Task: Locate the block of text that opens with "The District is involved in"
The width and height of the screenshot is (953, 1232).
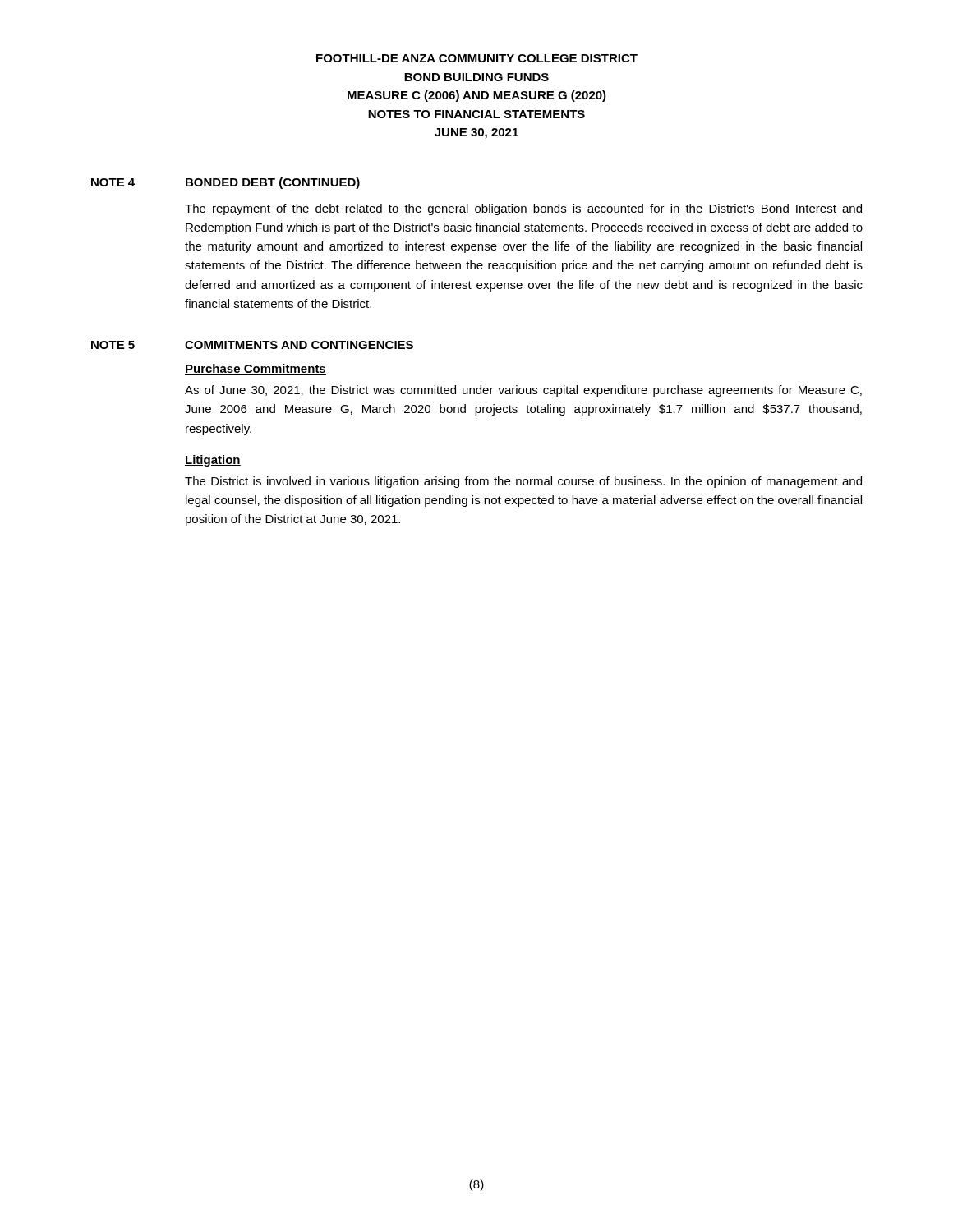Action: [524, 500]
